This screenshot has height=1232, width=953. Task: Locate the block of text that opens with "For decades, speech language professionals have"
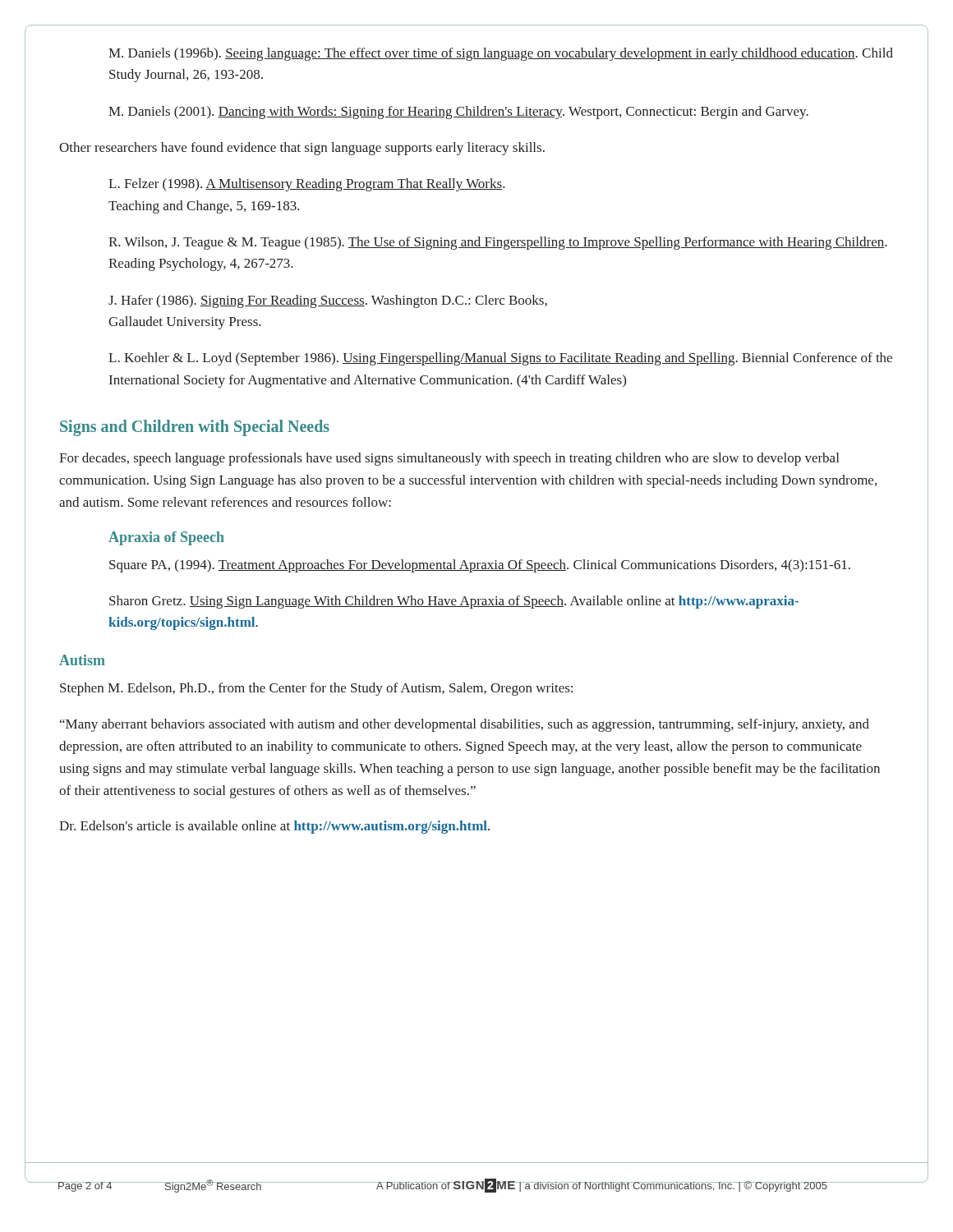pyautogui.click(x=468, y=480)
